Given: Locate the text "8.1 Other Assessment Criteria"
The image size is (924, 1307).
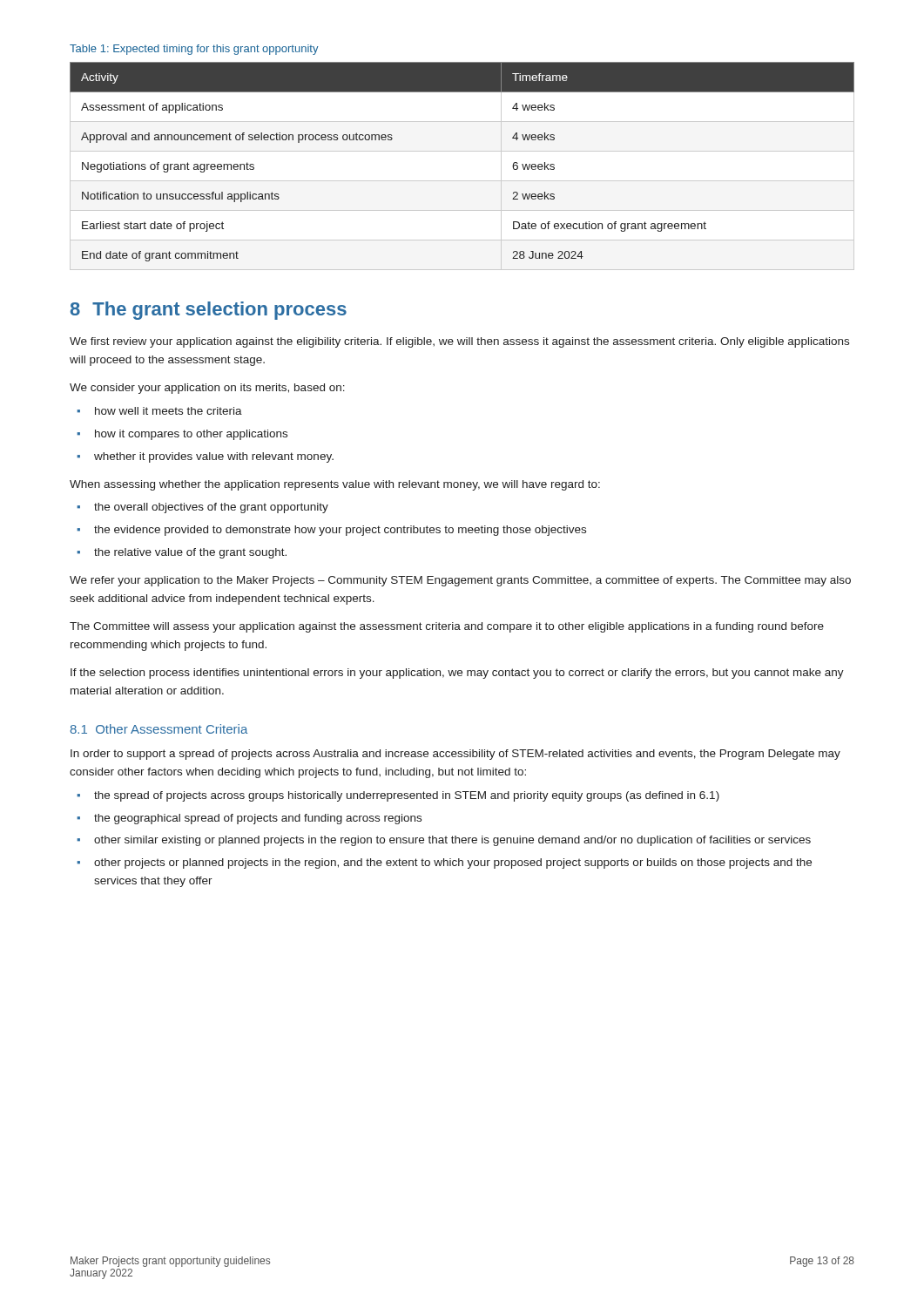Looking at the screenshot, I should [x=159, y=729].
